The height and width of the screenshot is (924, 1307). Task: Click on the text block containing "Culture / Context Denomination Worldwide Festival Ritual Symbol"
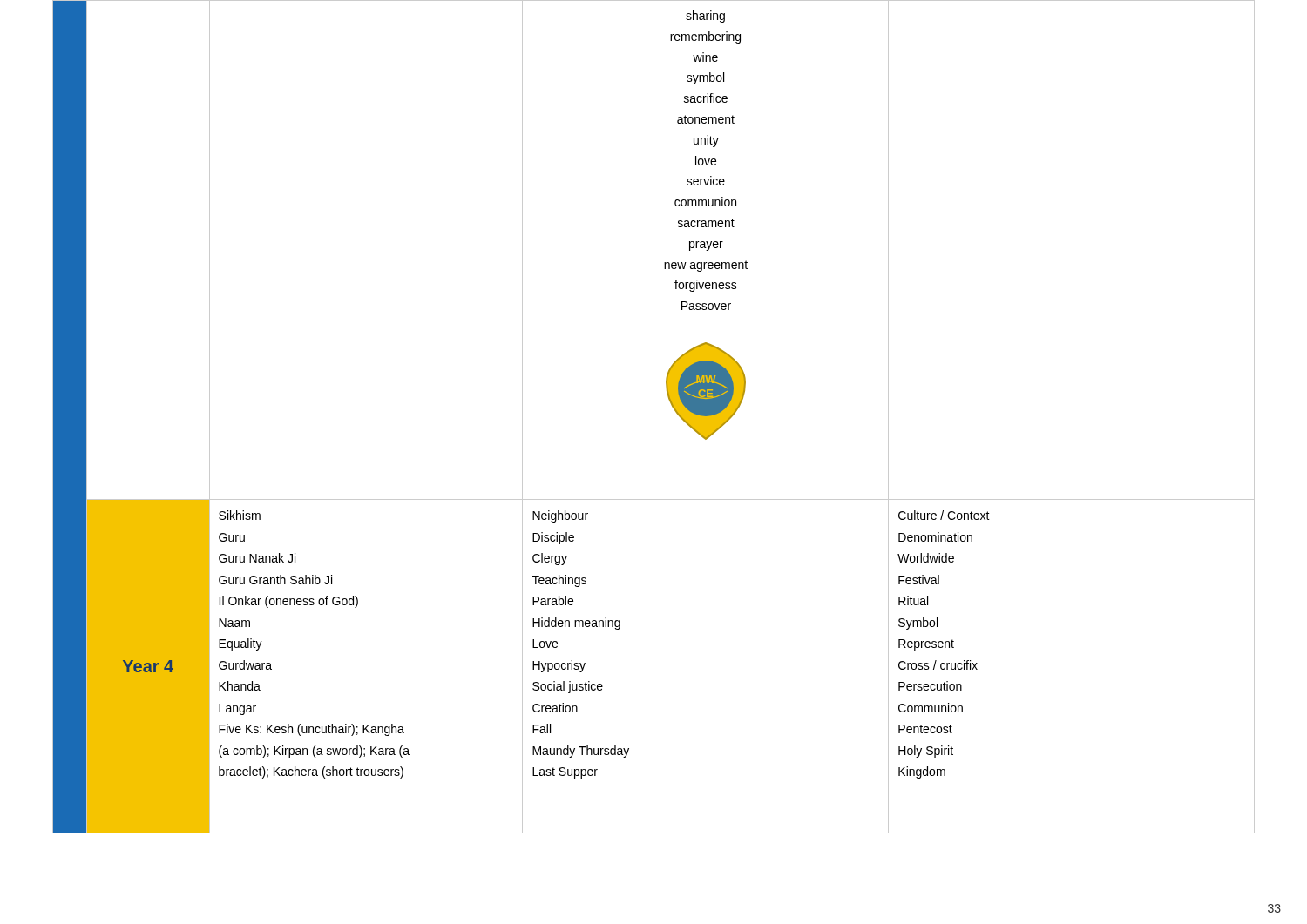click(944, 644)
